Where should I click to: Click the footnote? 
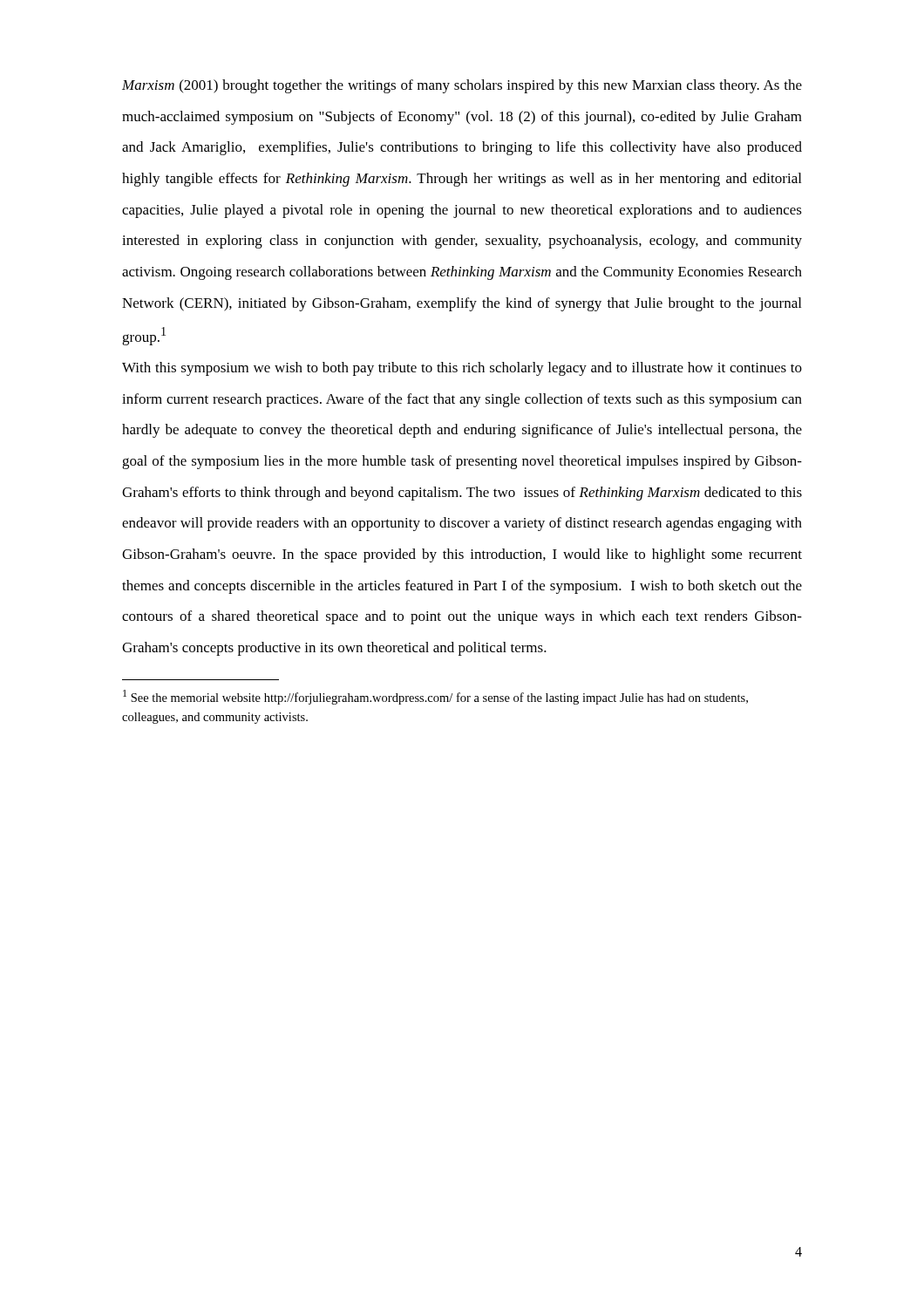(x=435, y=705)
